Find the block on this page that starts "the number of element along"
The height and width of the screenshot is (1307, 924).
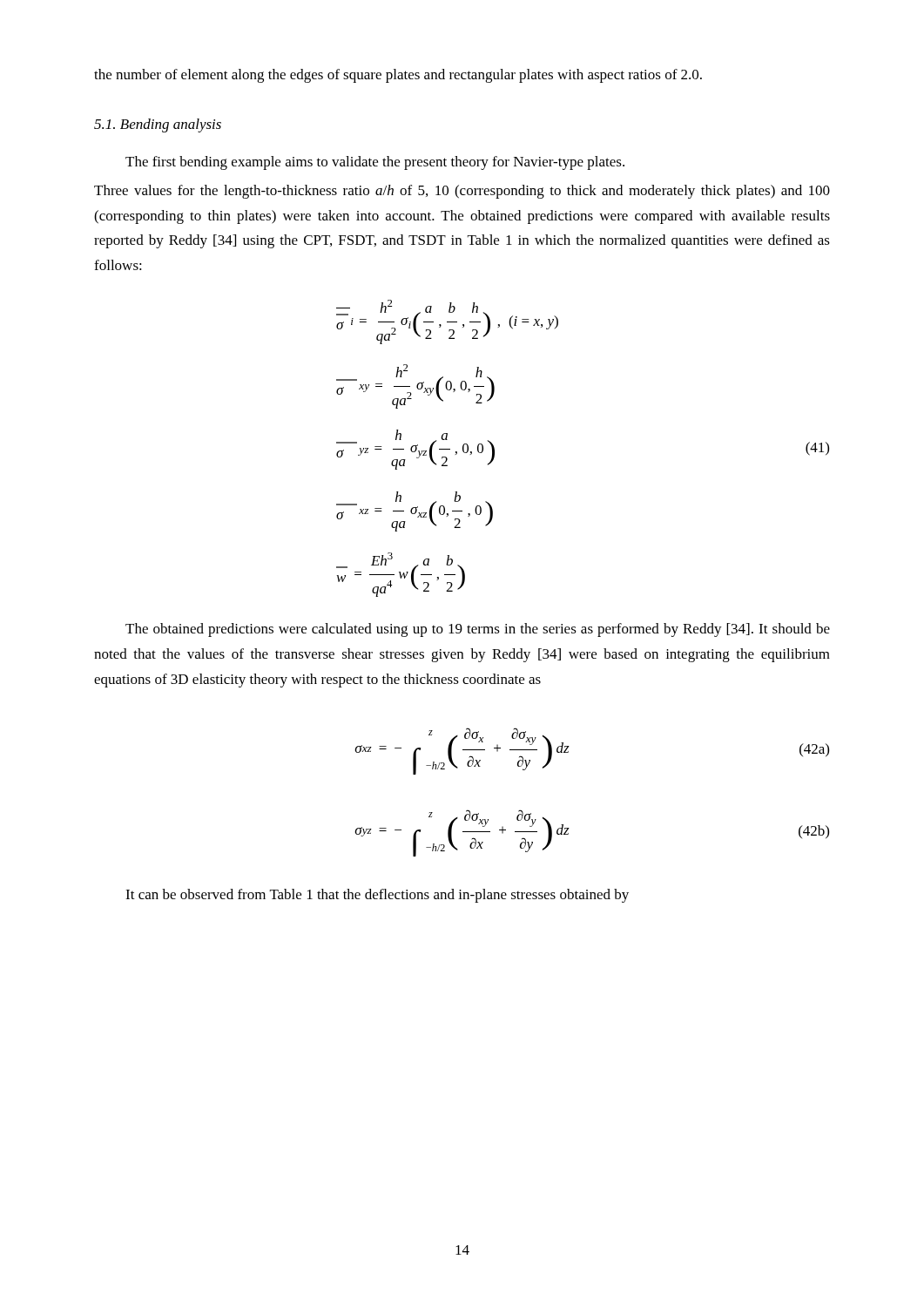tap(398, 74)
